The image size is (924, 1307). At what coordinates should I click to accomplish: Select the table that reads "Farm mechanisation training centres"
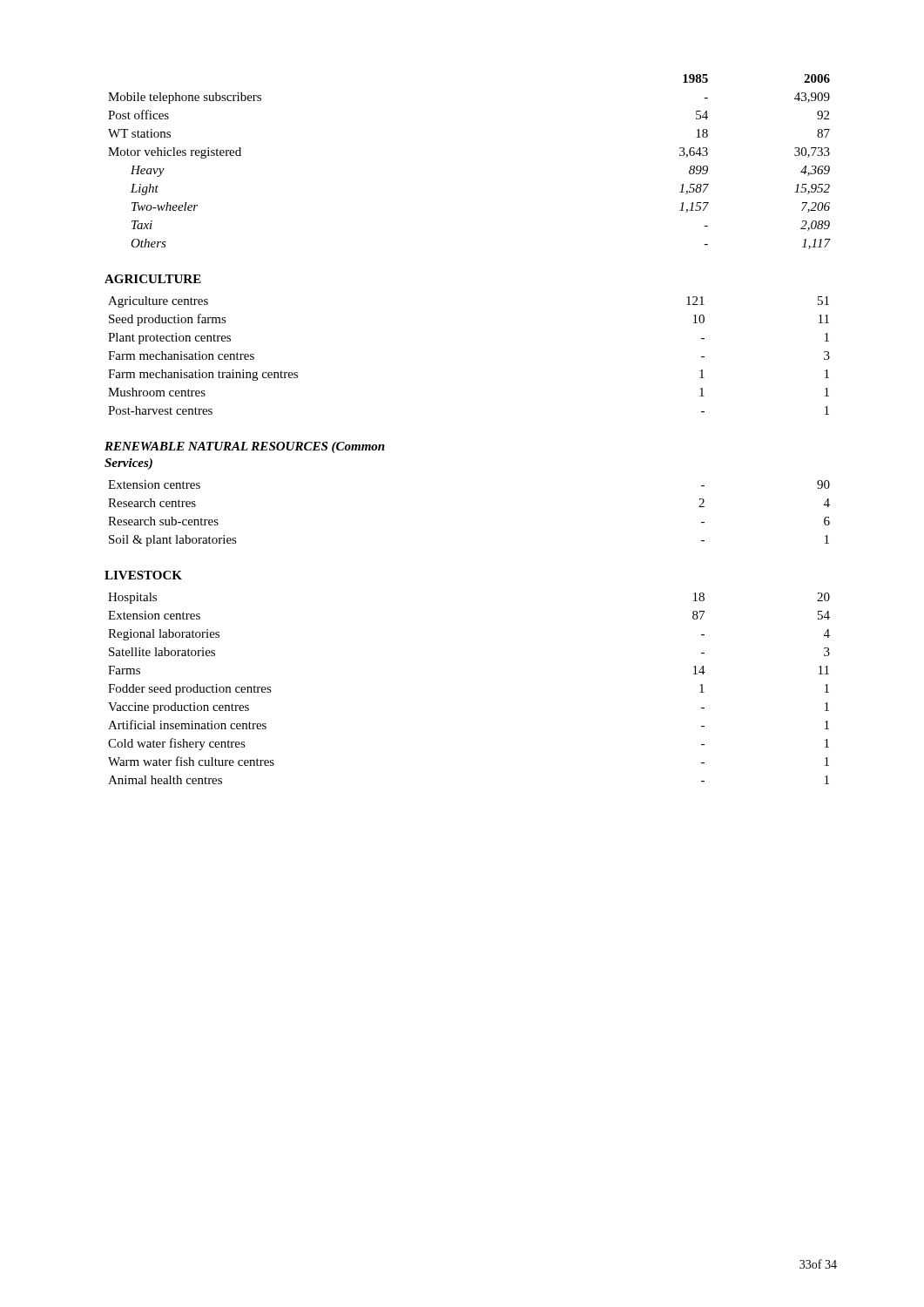pos(471,356)
